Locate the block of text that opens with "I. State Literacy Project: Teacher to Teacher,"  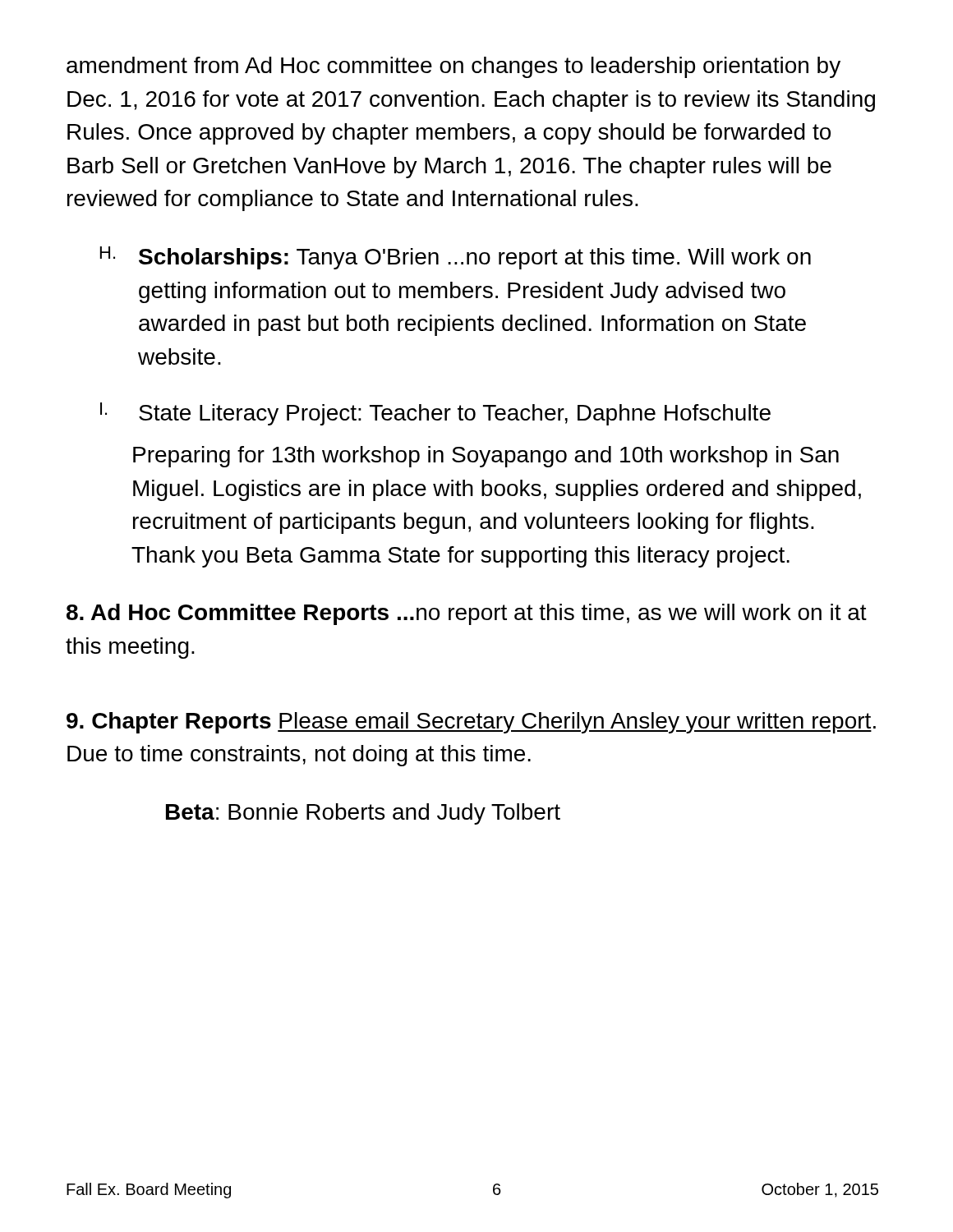point(489,414)
